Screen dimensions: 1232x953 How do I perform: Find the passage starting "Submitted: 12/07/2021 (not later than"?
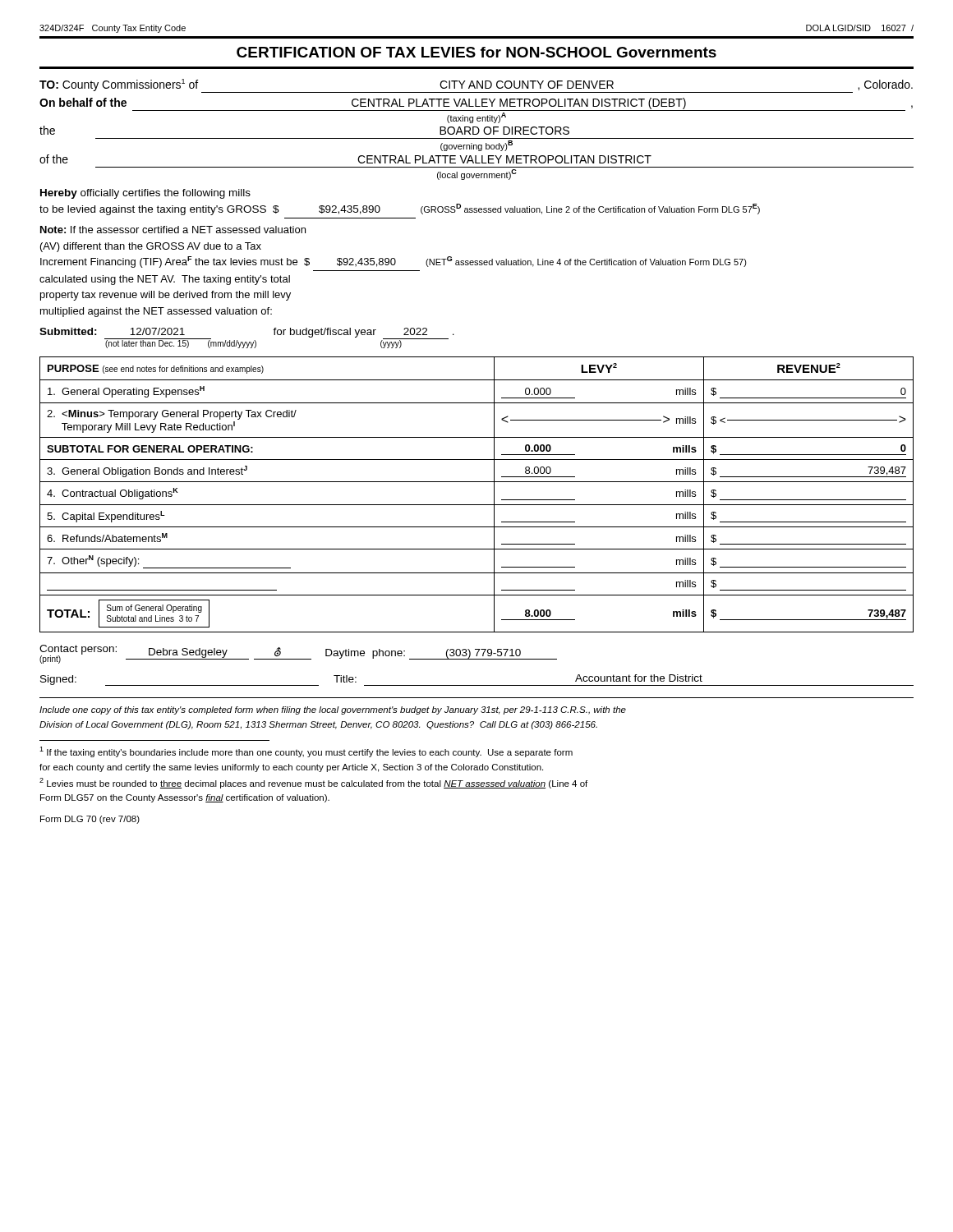(x=247, y=337)
